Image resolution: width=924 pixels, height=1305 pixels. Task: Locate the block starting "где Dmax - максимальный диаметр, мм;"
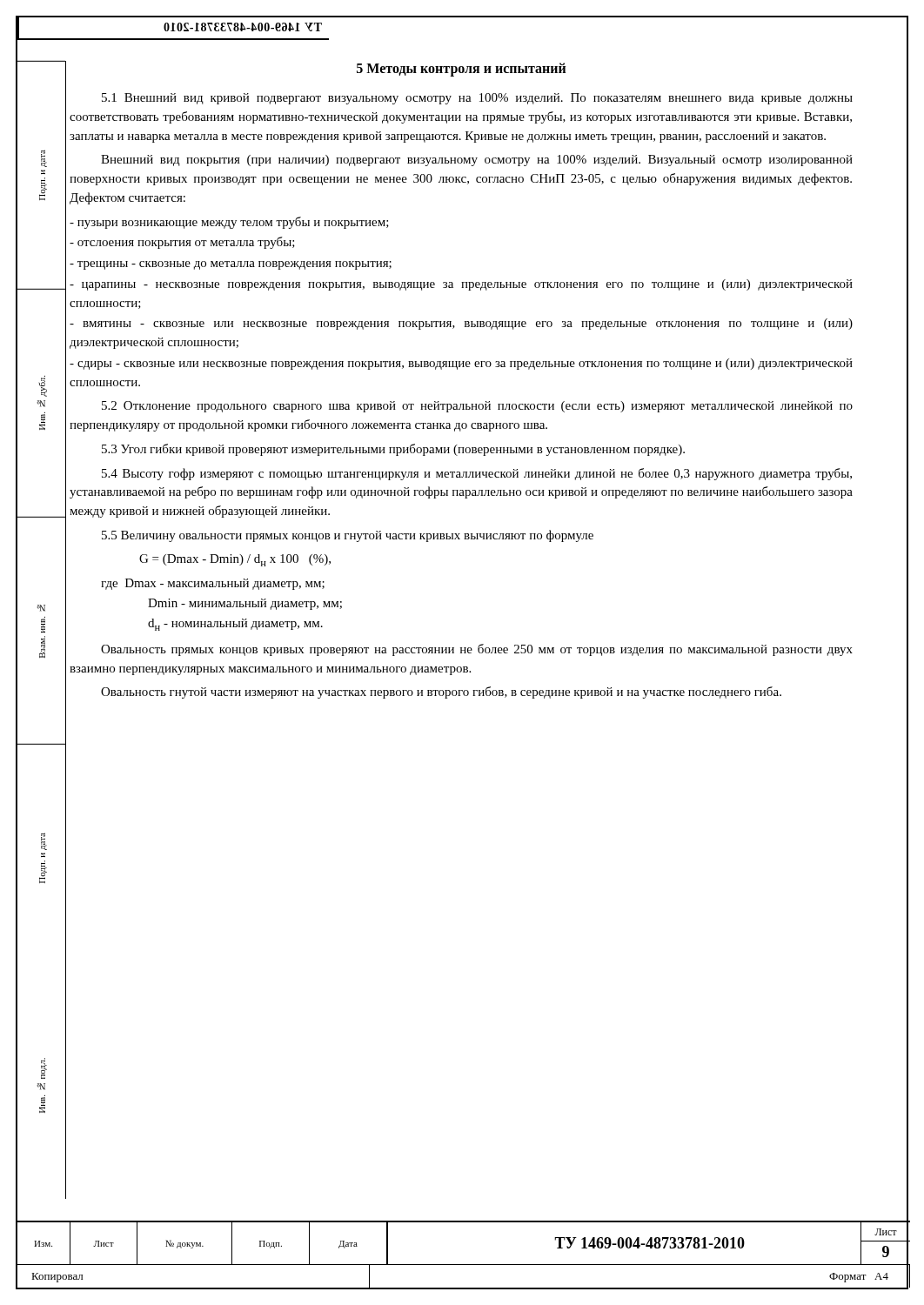click(x=213, y=583)
